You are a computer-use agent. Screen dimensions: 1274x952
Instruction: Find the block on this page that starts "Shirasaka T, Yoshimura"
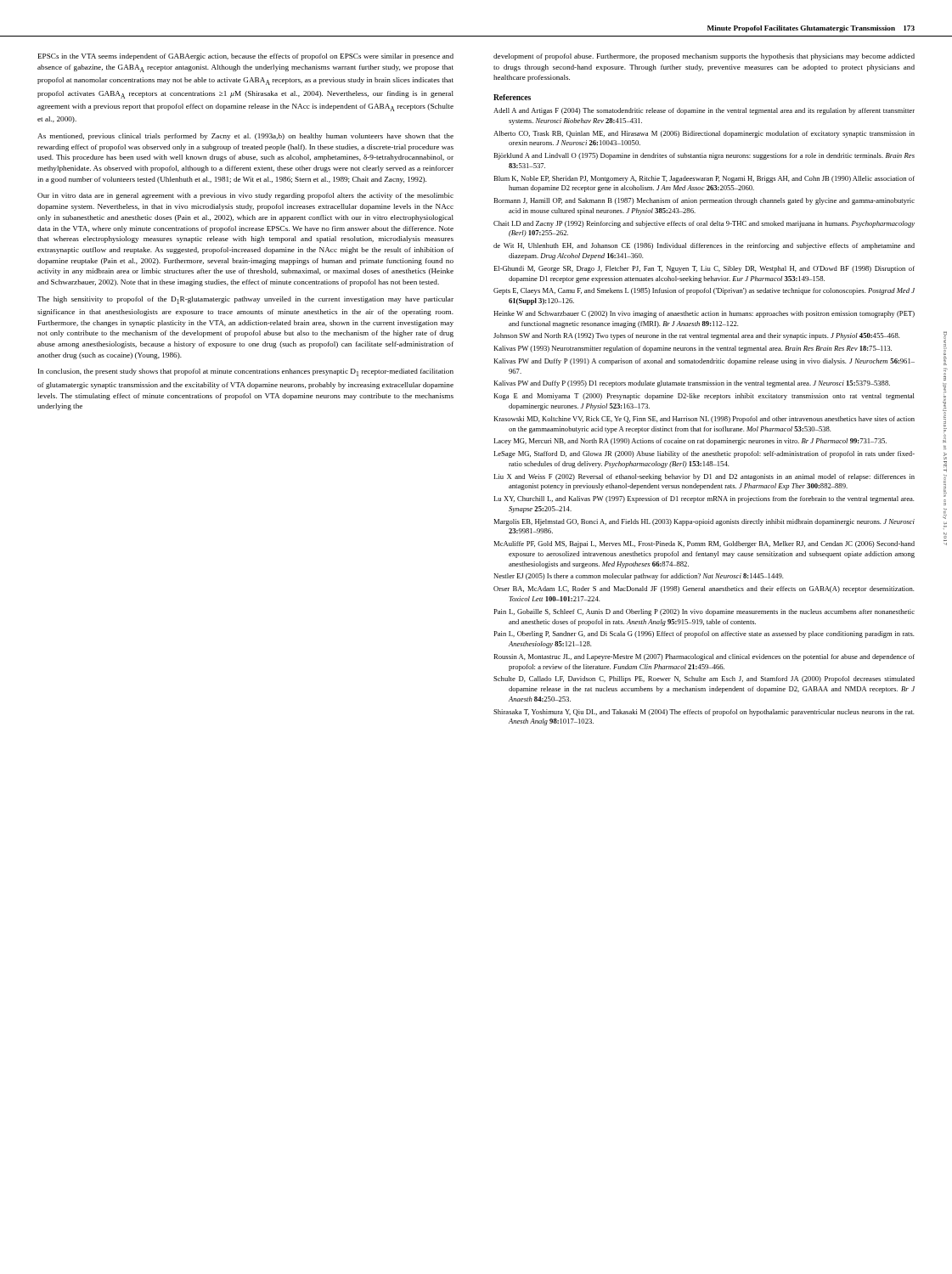pyautogui.click(x=704, y=716)
